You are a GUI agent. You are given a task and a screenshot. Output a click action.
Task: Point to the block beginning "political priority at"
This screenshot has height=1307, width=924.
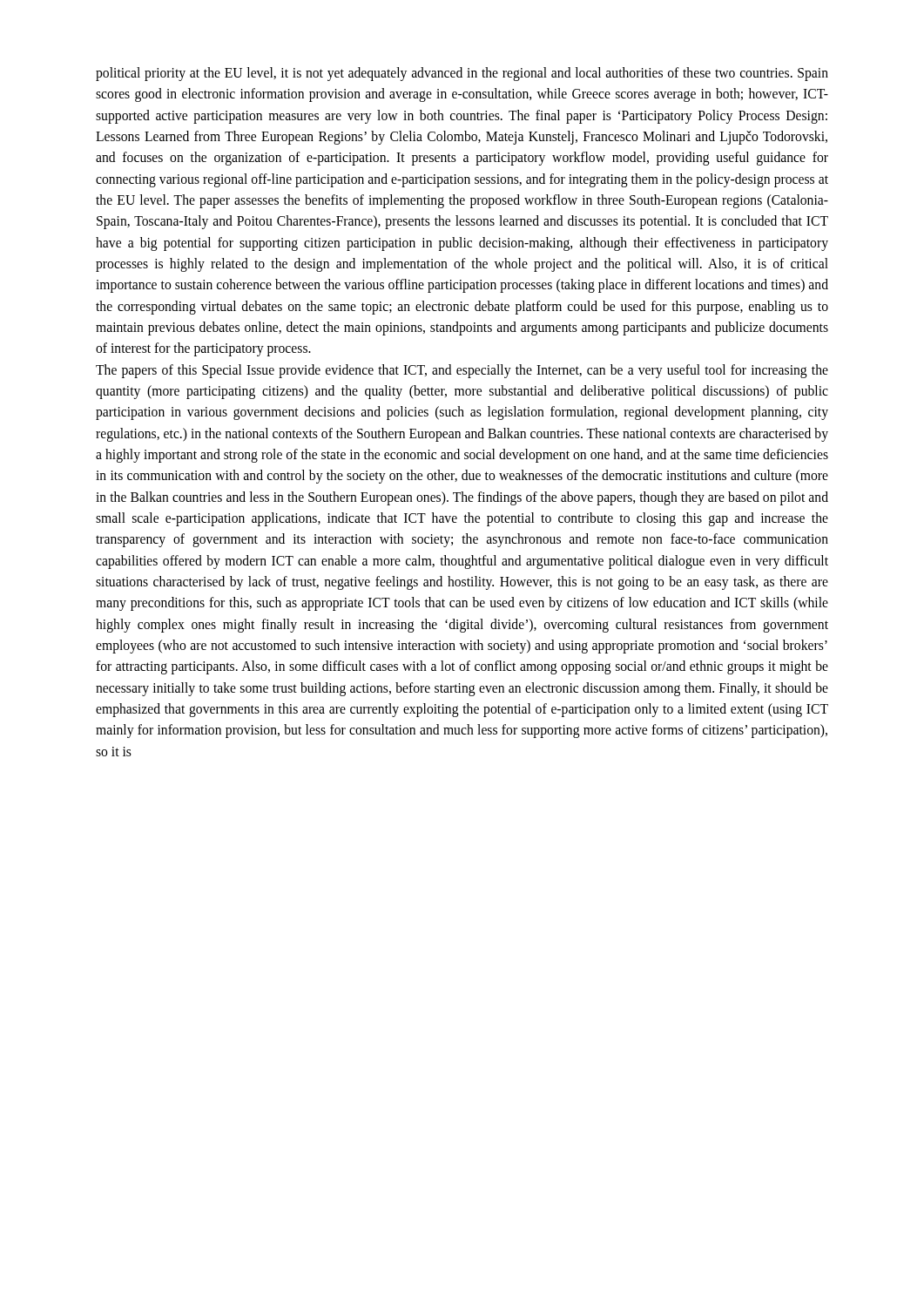tap(462, 412)
